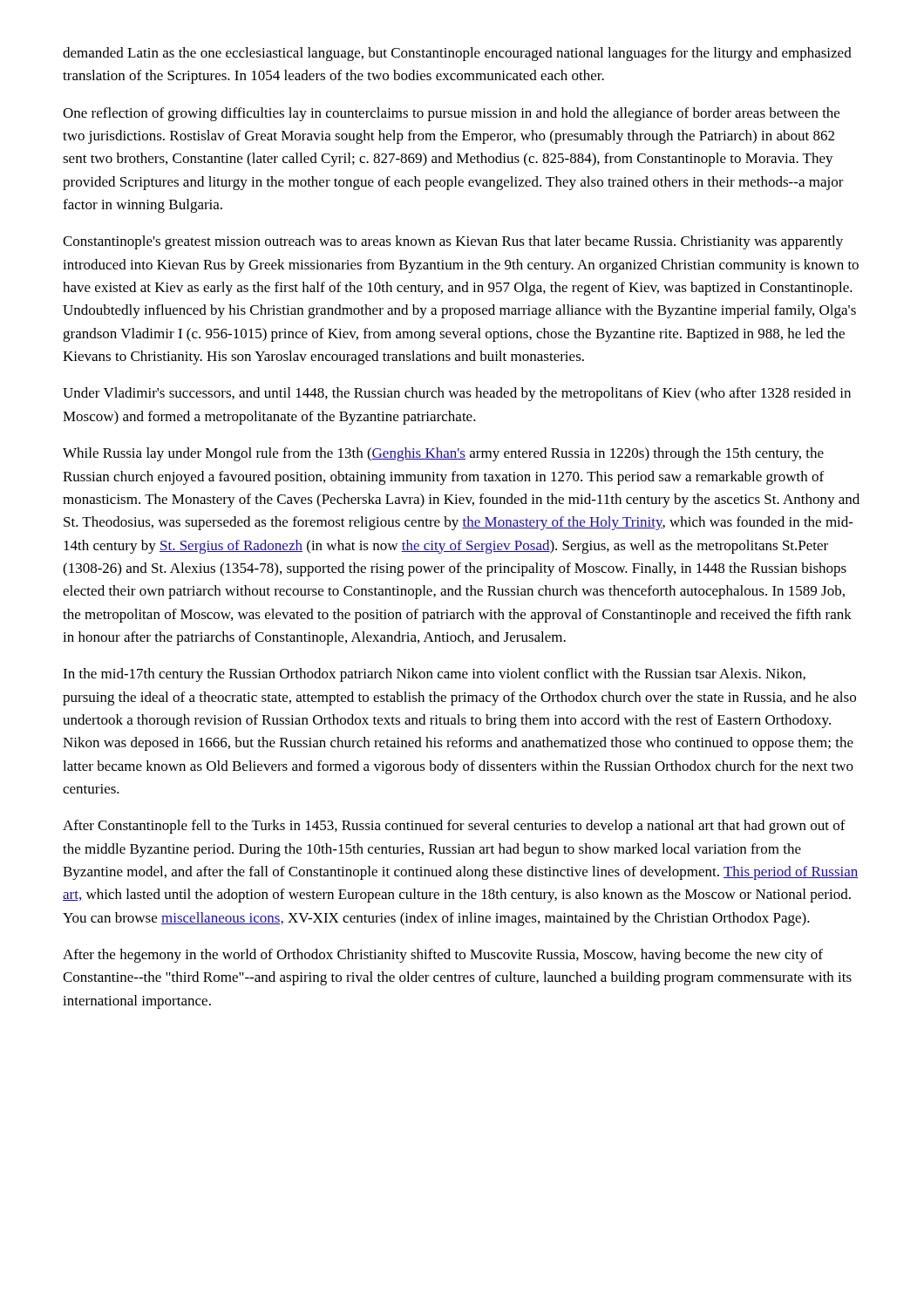Click on the text block with the text "After the hegemony in the world of Orthodox"

[x=462, y=978]
